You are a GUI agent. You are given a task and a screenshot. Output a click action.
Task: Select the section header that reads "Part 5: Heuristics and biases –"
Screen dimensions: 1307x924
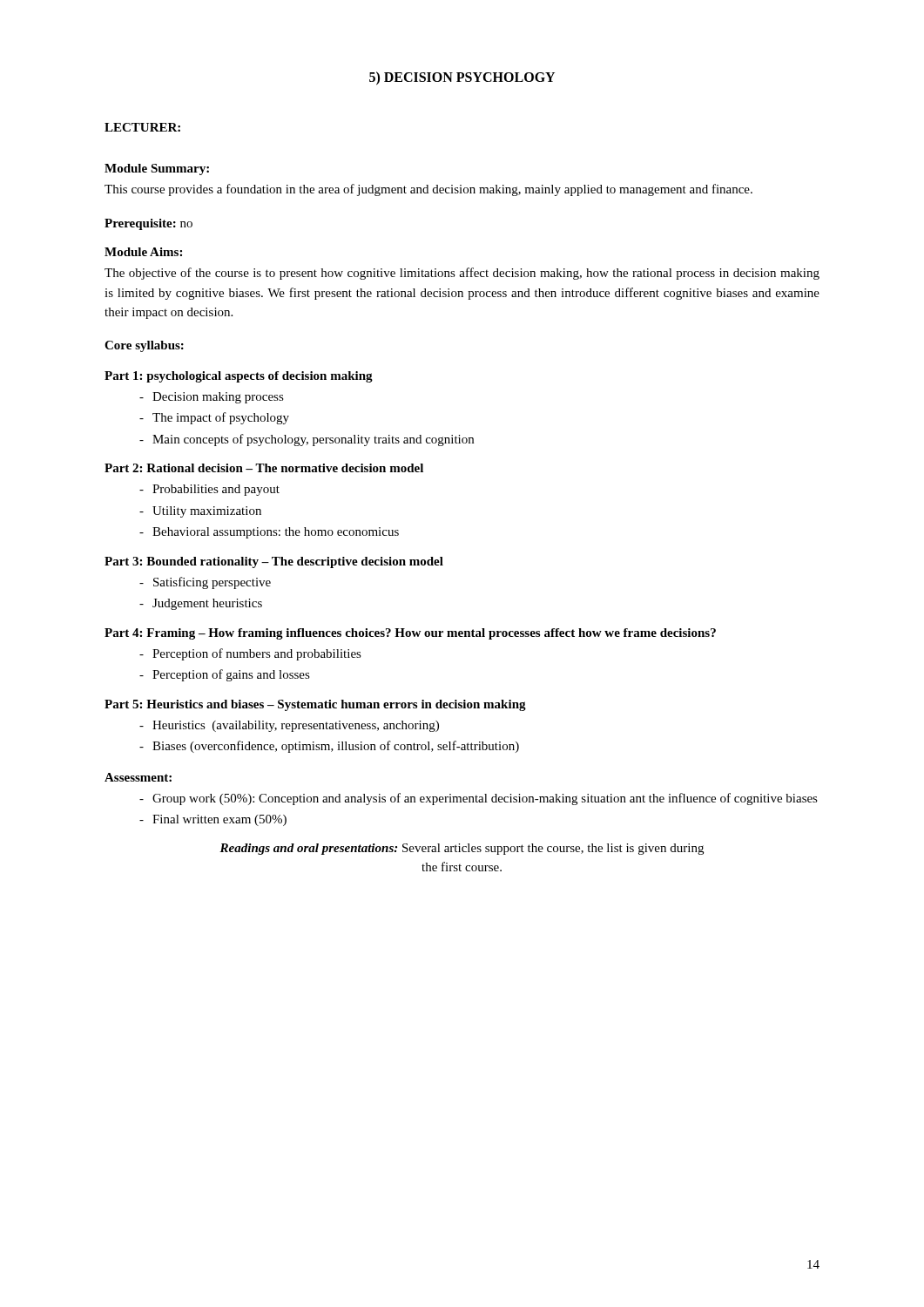tap(315, 704)
